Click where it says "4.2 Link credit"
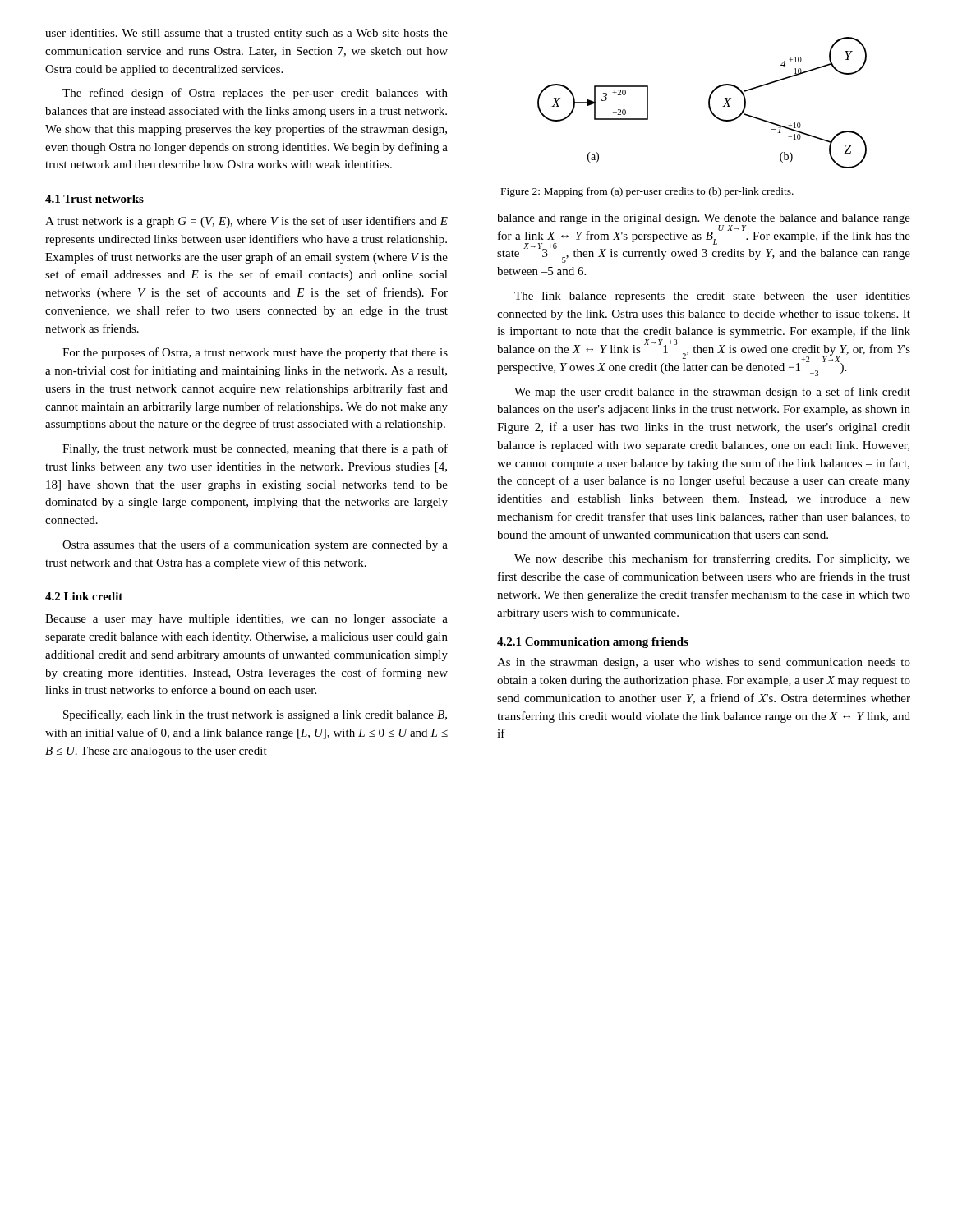The image size is (953, 1232). pos(84,596)
